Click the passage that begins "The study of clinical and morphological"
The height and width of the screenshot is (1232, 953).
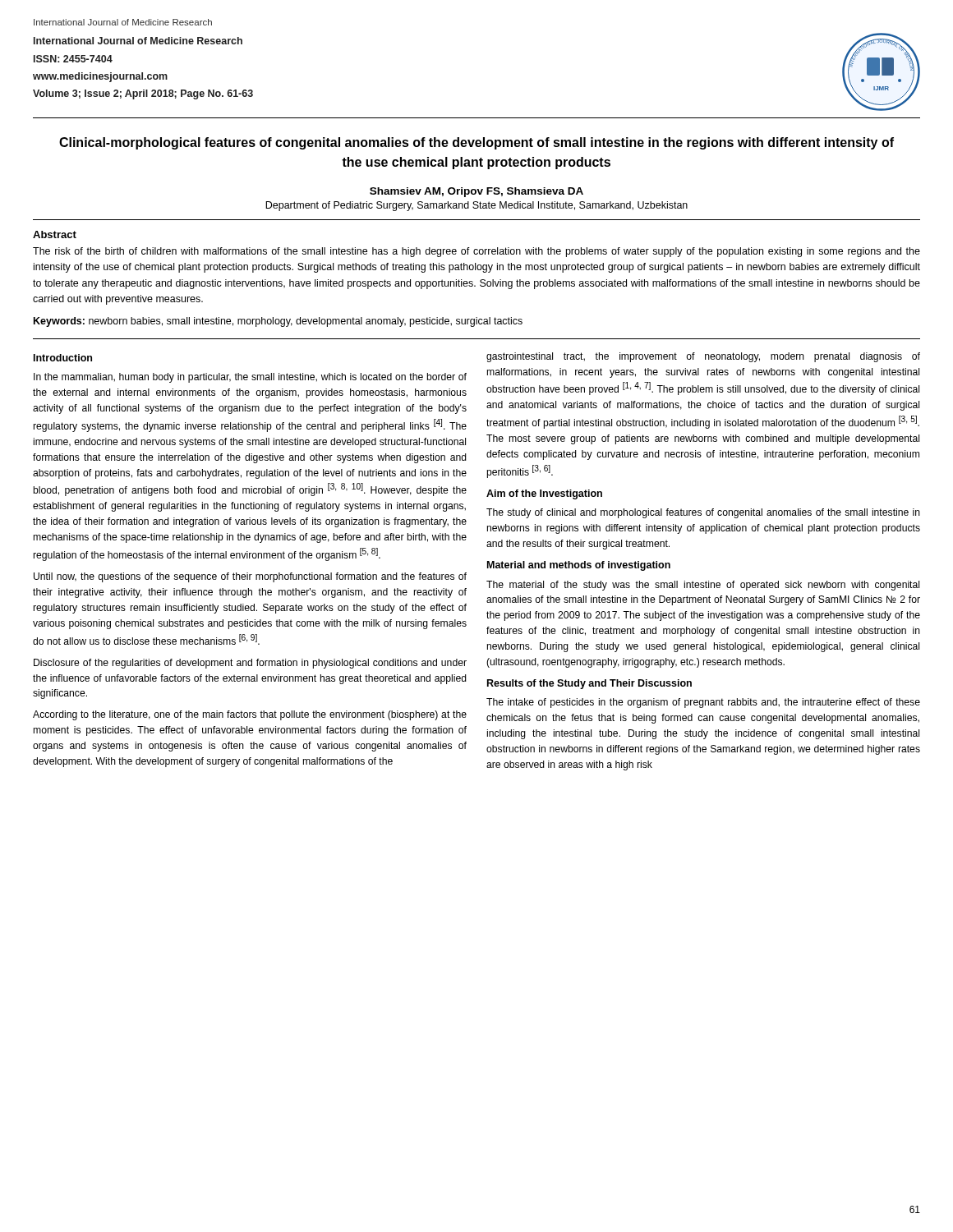click(x=703, y=528)
